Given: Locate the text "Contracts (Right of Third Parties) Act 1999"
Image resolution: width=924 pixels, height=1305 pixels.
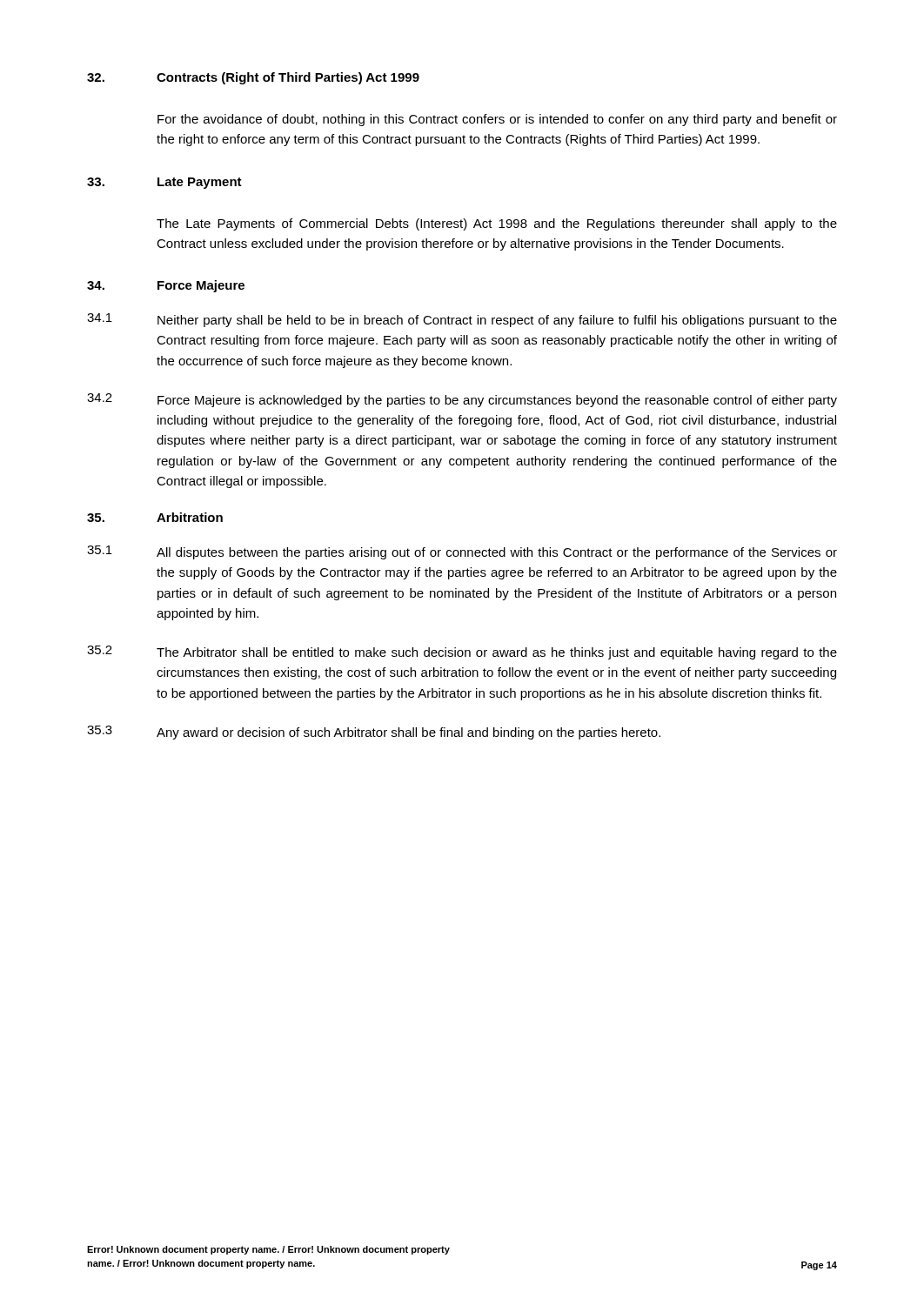Looking at the screenshot, I should [x=288, y=77].
